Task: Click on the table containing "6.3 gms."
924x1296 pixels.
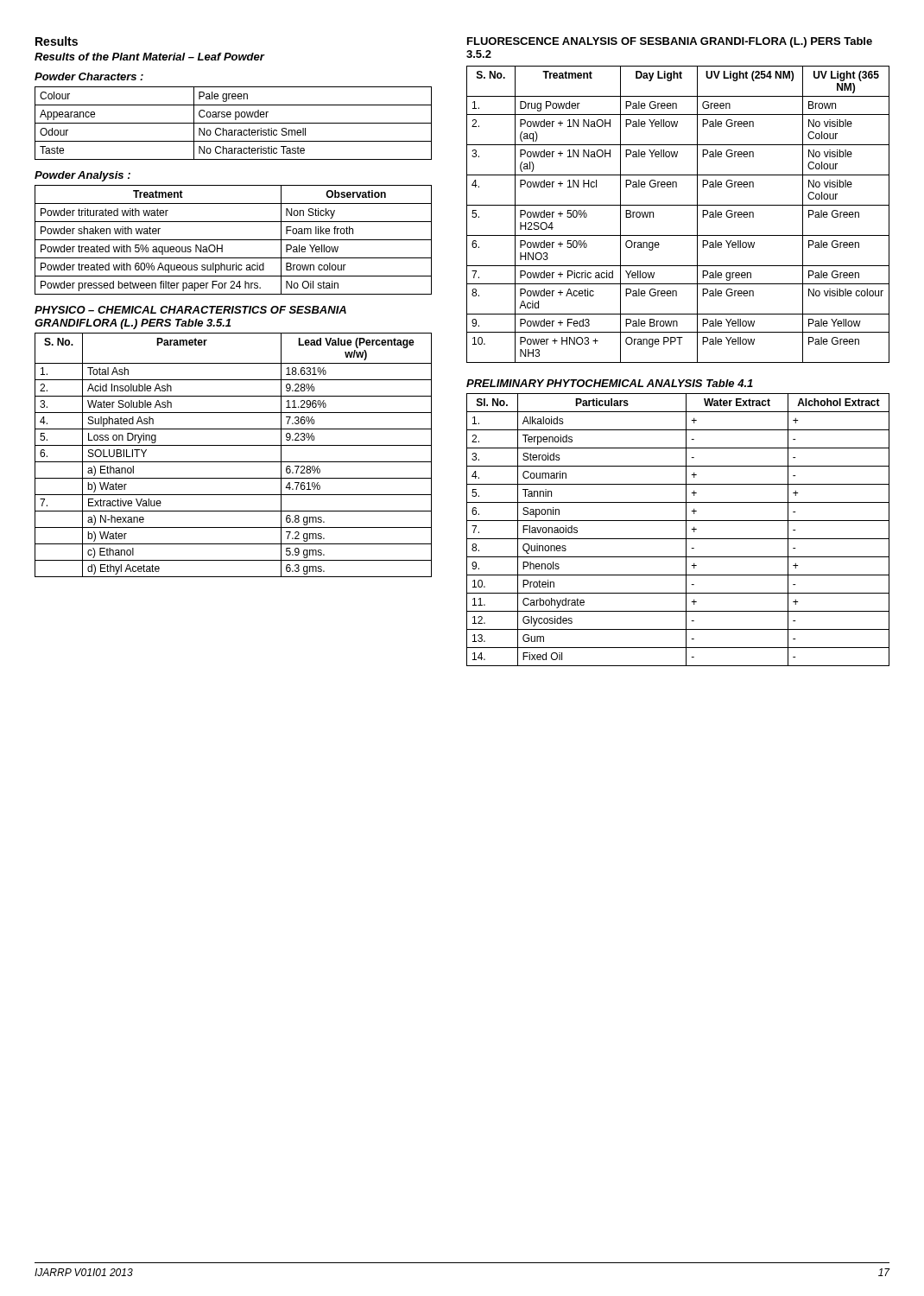Action: coord(233,455)
